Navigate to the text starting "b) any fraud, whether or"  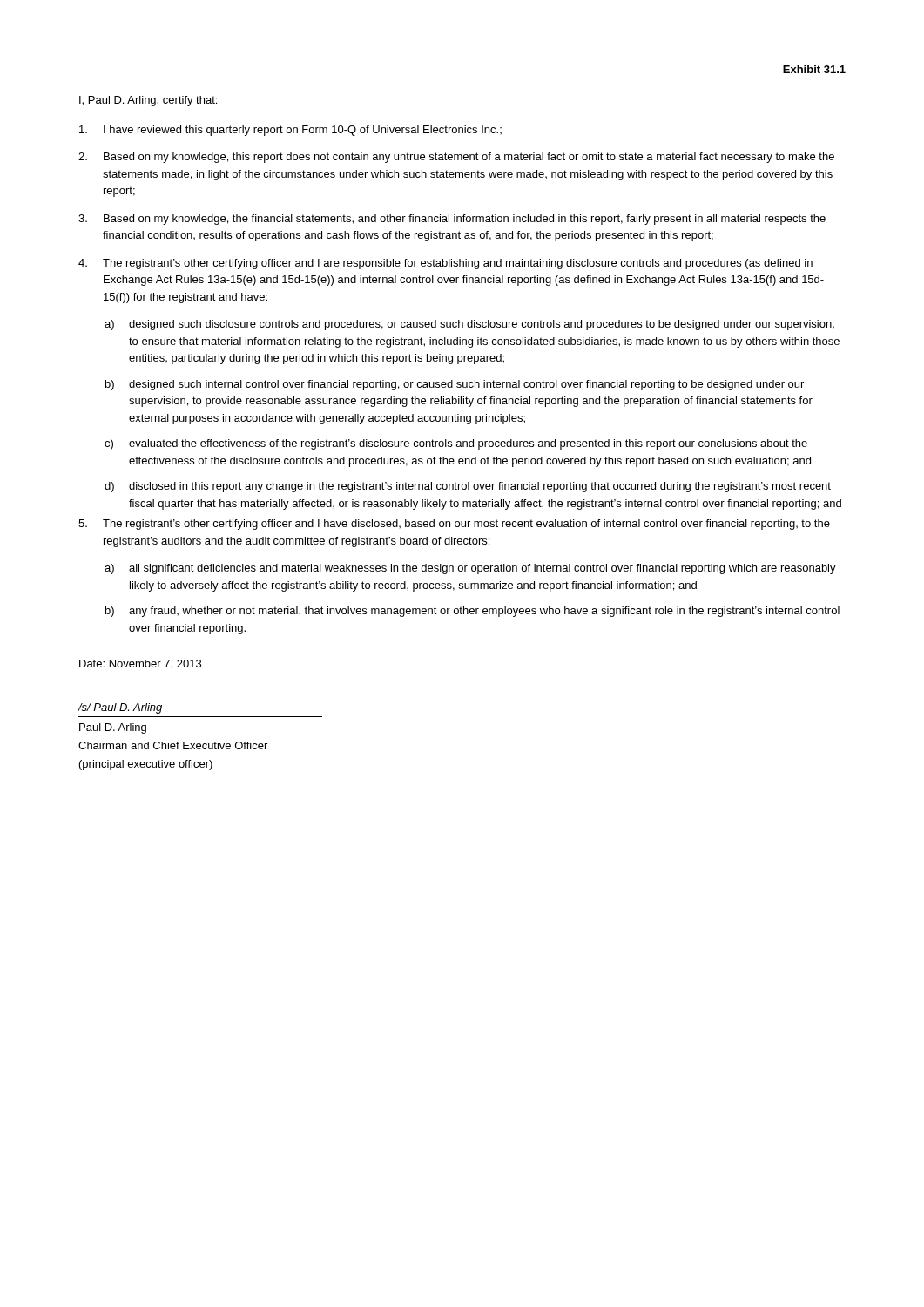pos(475,619)
